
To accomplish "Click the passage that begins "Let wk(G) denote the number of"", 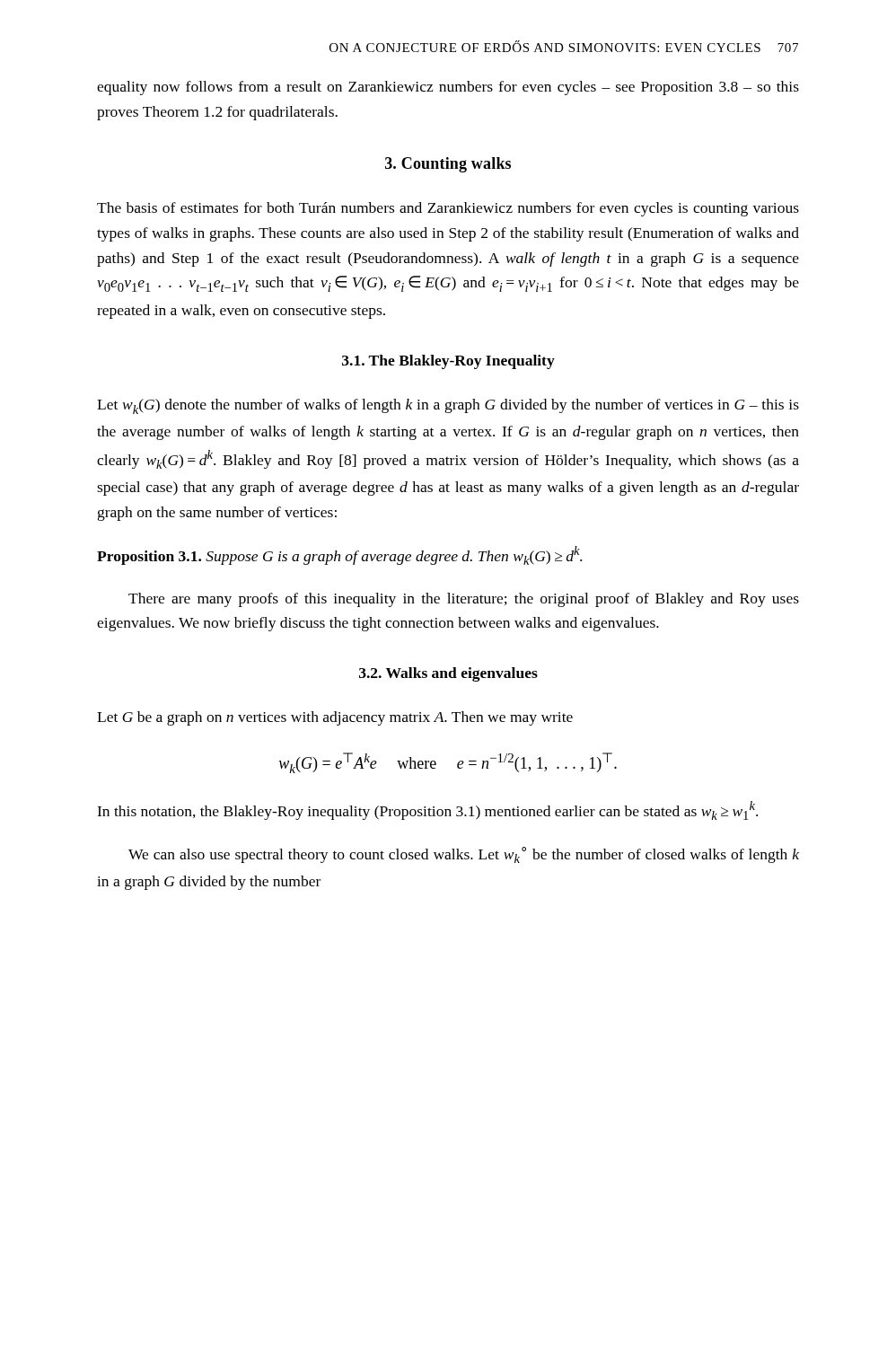I will click(448, 458).
